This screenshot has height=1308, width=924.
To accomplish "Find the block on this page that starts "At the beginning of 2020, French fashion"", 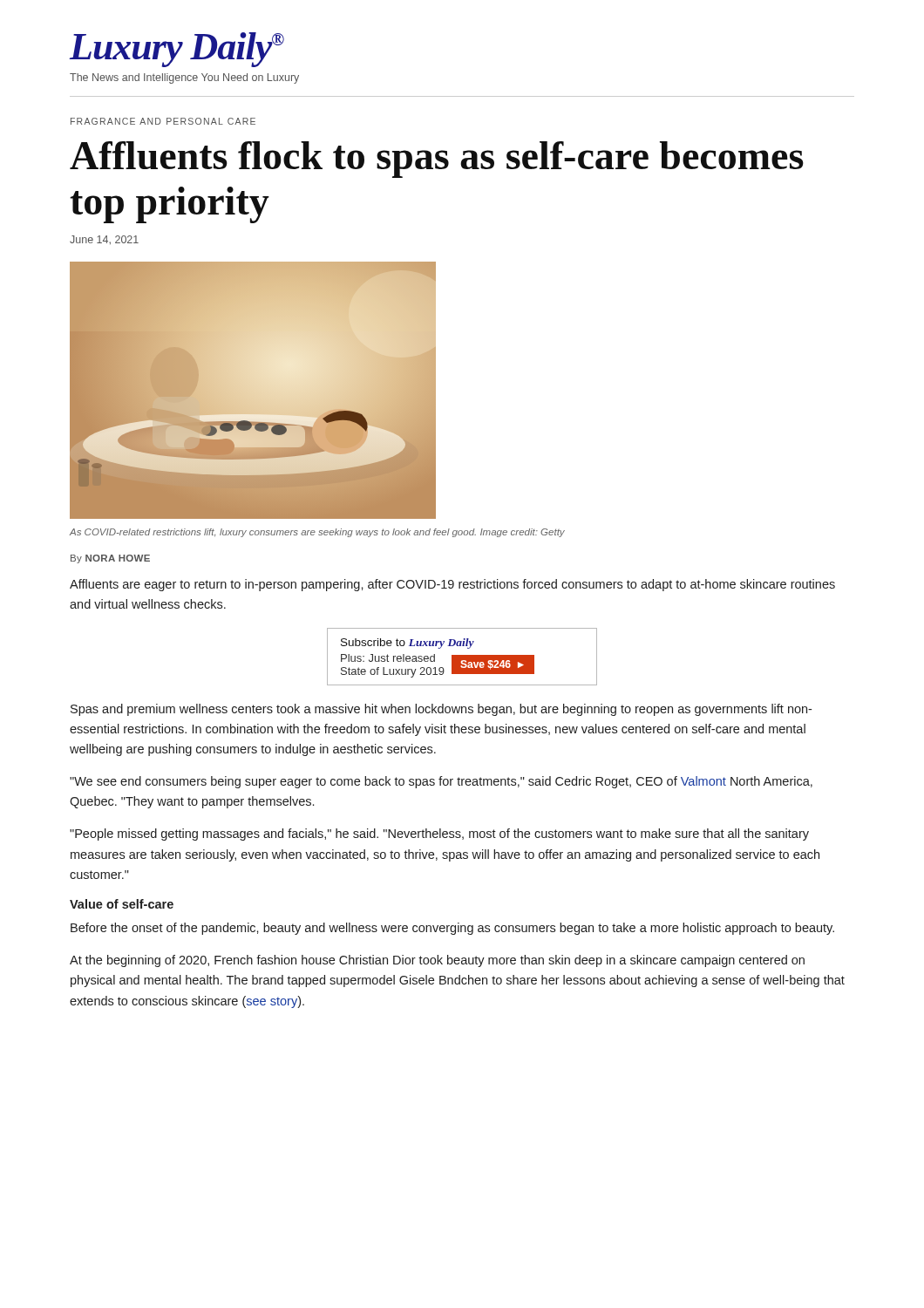I will pyautogui.click(x=457, y=980).
